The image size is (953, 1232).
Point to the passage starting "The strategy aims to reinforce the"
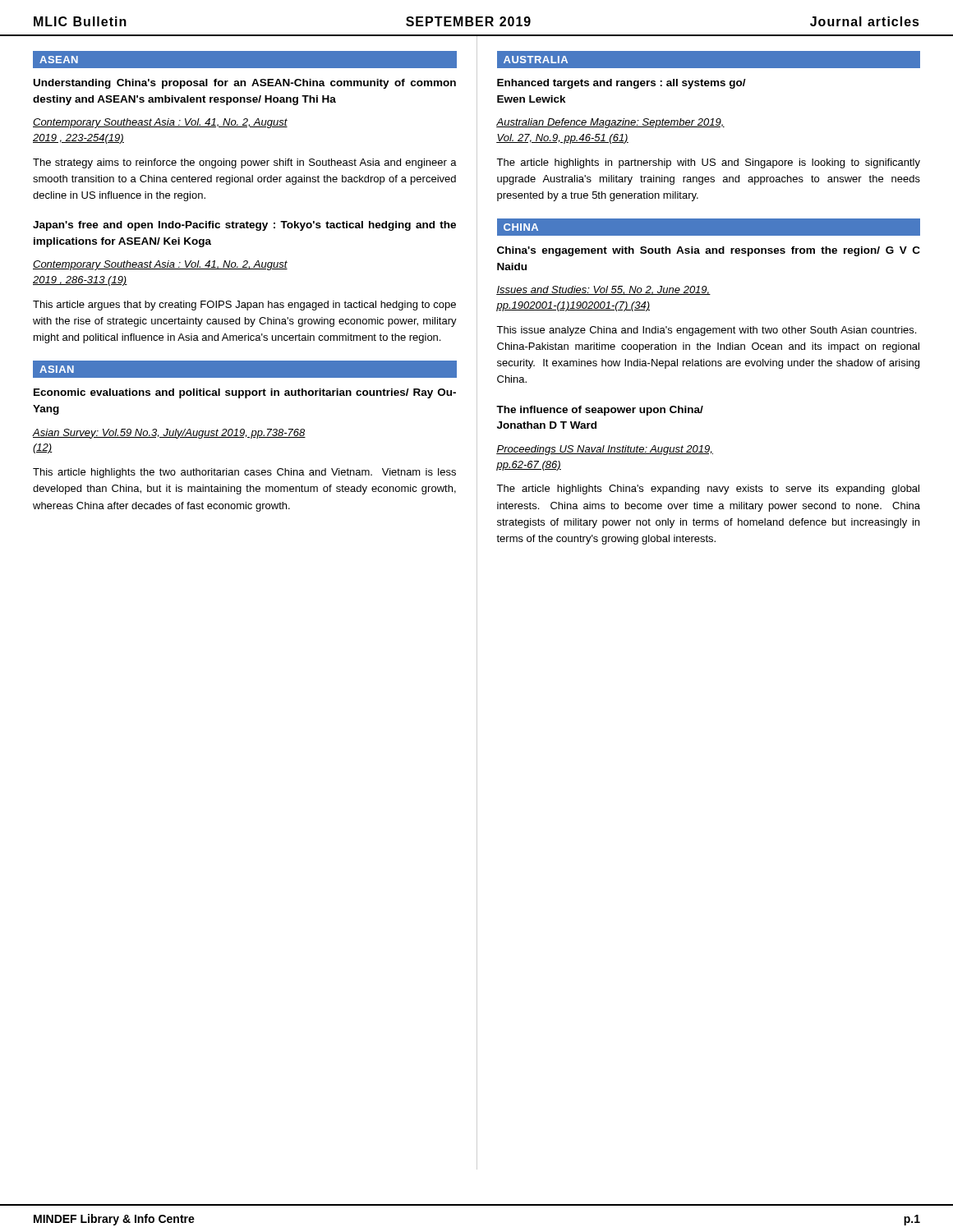pyautogui.click(x=245, y=179)
